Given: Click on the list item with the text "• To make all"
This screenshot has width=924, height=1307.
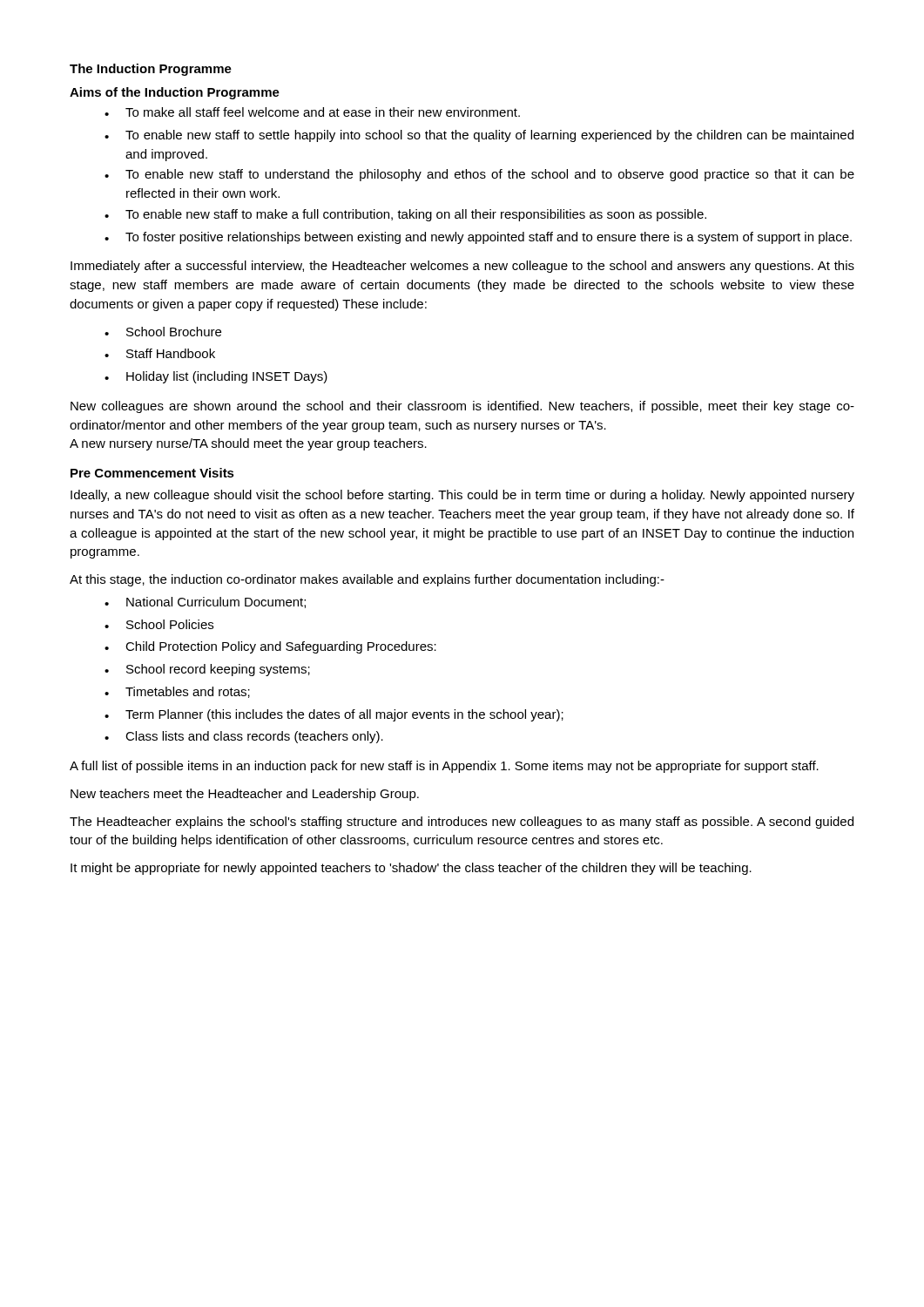Looking at the screenshot, I should point(479,113).
